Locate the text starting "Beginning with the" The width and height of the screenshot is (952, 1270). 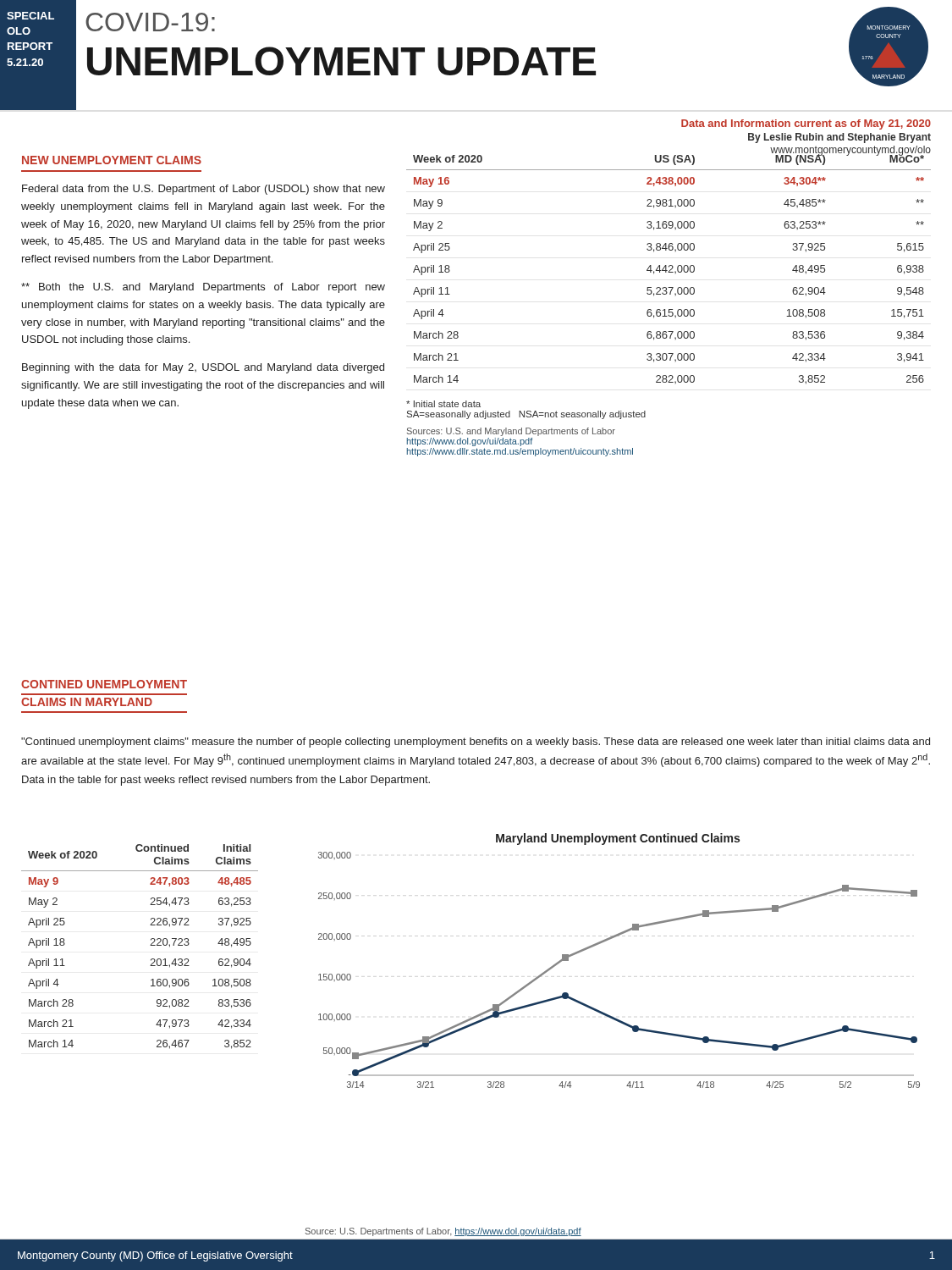click(x=203, y=385)
